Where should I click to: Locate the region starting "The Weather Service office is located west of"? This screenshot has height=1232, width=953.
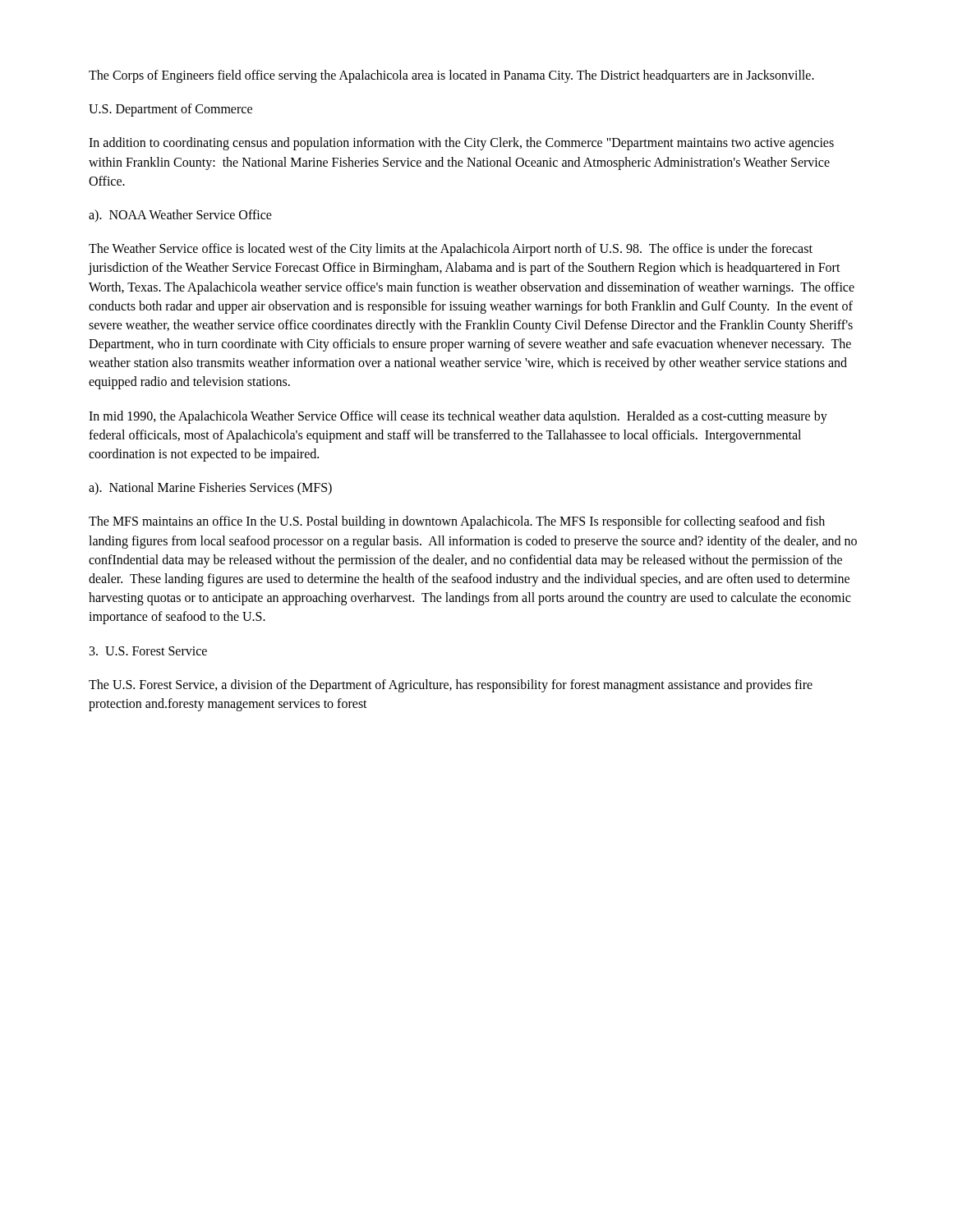click(472, 315)
